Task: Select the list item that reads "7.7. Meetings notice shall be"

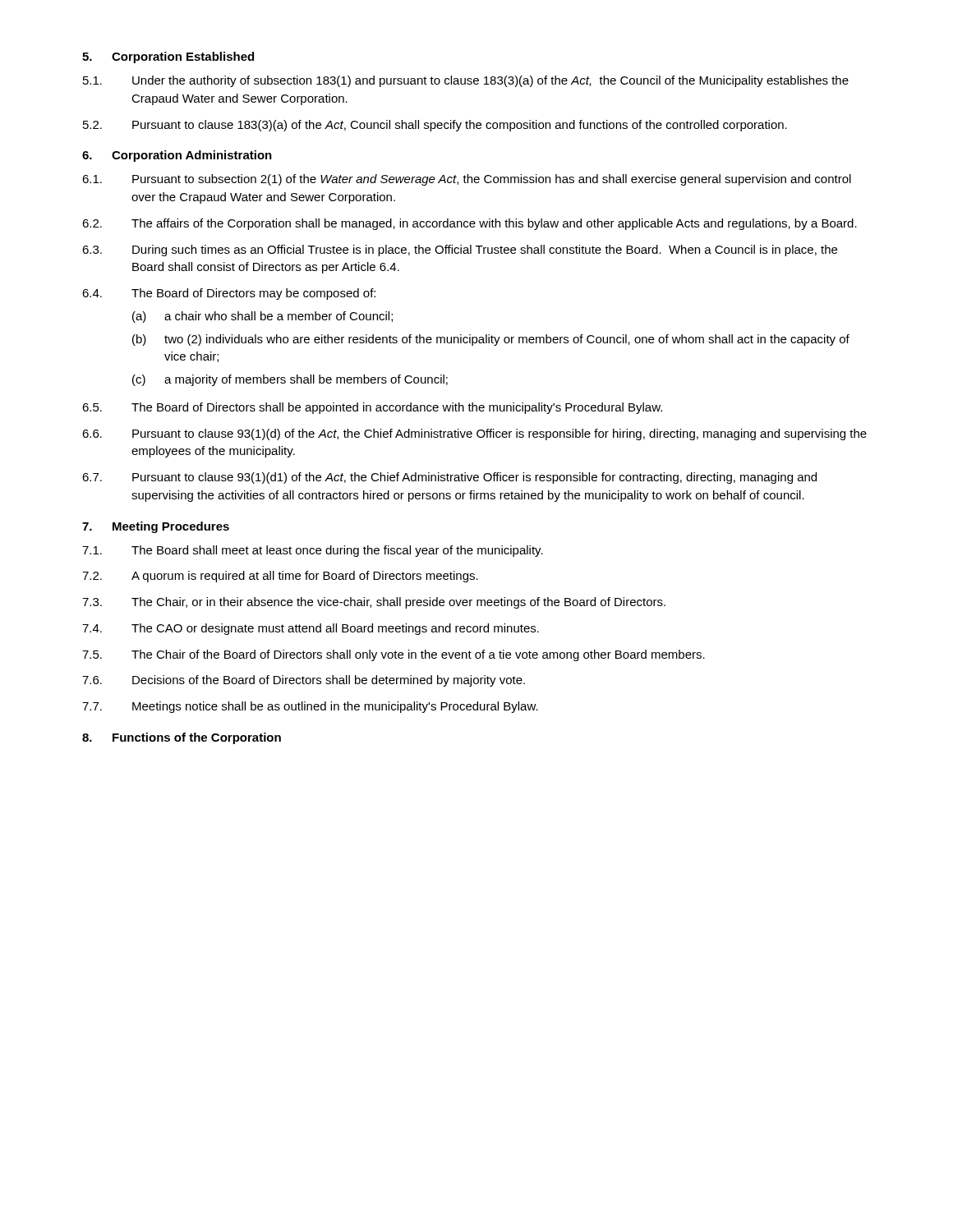Action: click(476, 706)
